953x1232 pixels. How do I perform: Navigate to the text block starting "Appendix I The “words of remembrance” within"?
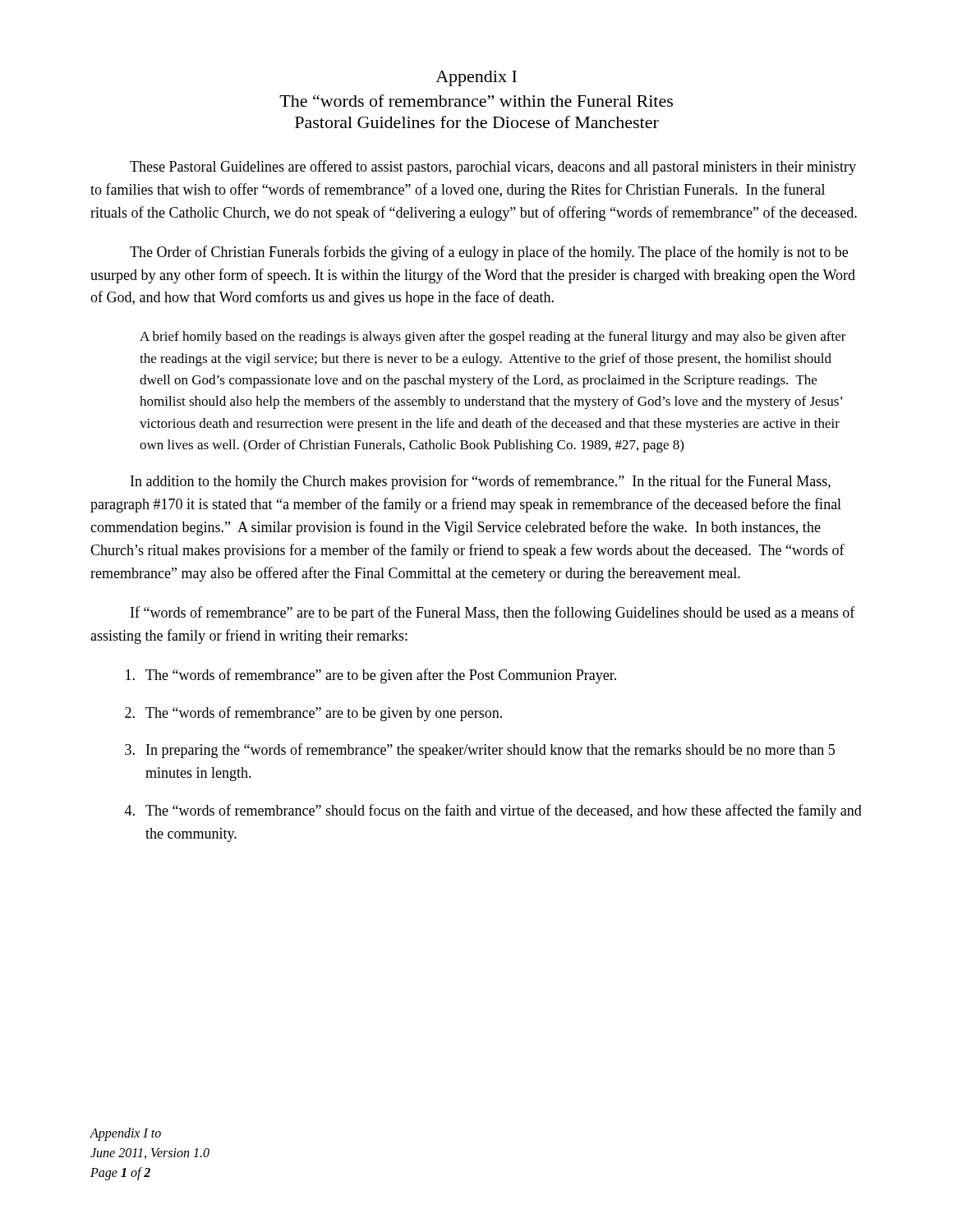click(x=476, y=99)
